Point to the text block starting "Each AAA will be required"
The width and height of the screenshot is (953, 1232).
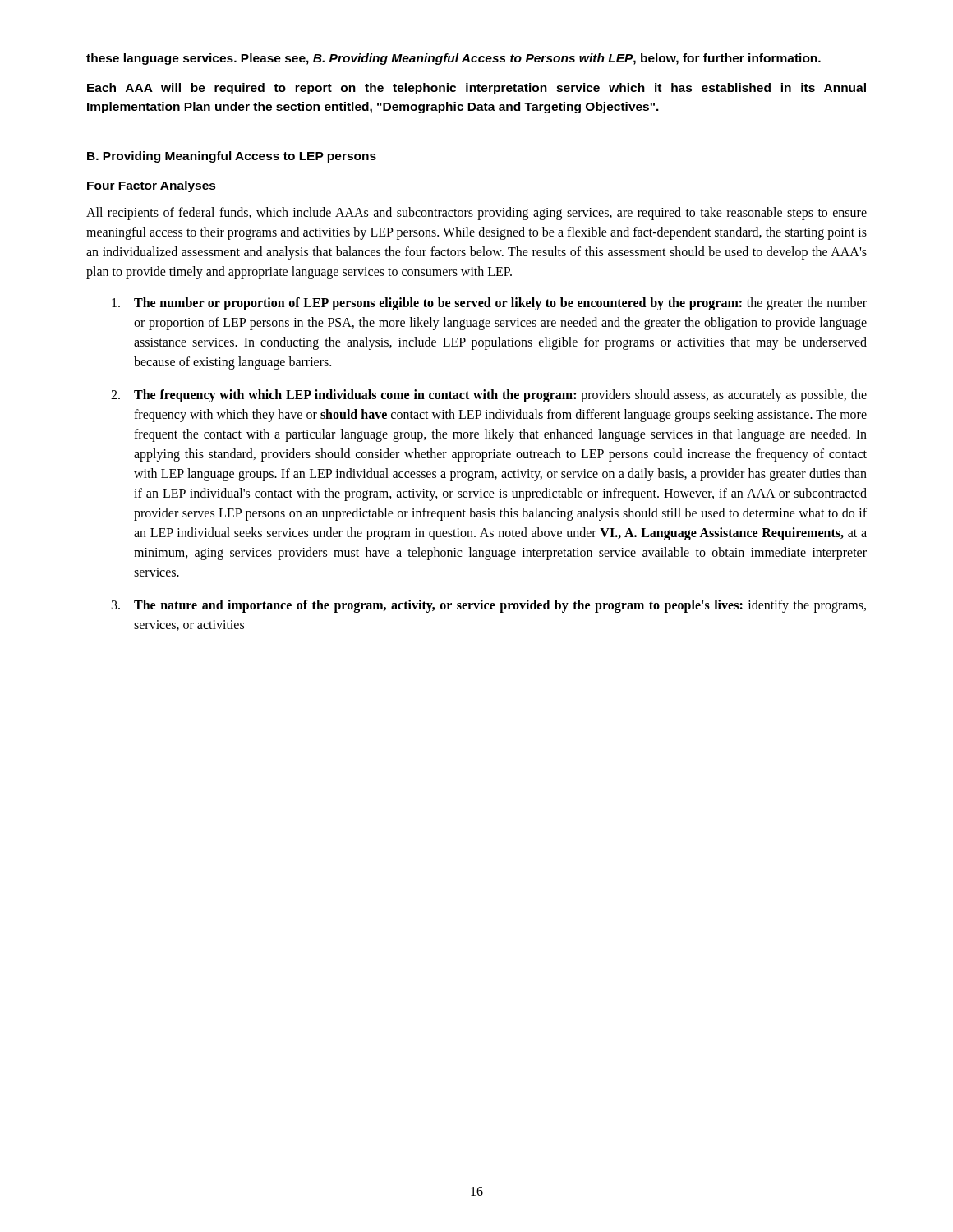click(x=476, y=97)
